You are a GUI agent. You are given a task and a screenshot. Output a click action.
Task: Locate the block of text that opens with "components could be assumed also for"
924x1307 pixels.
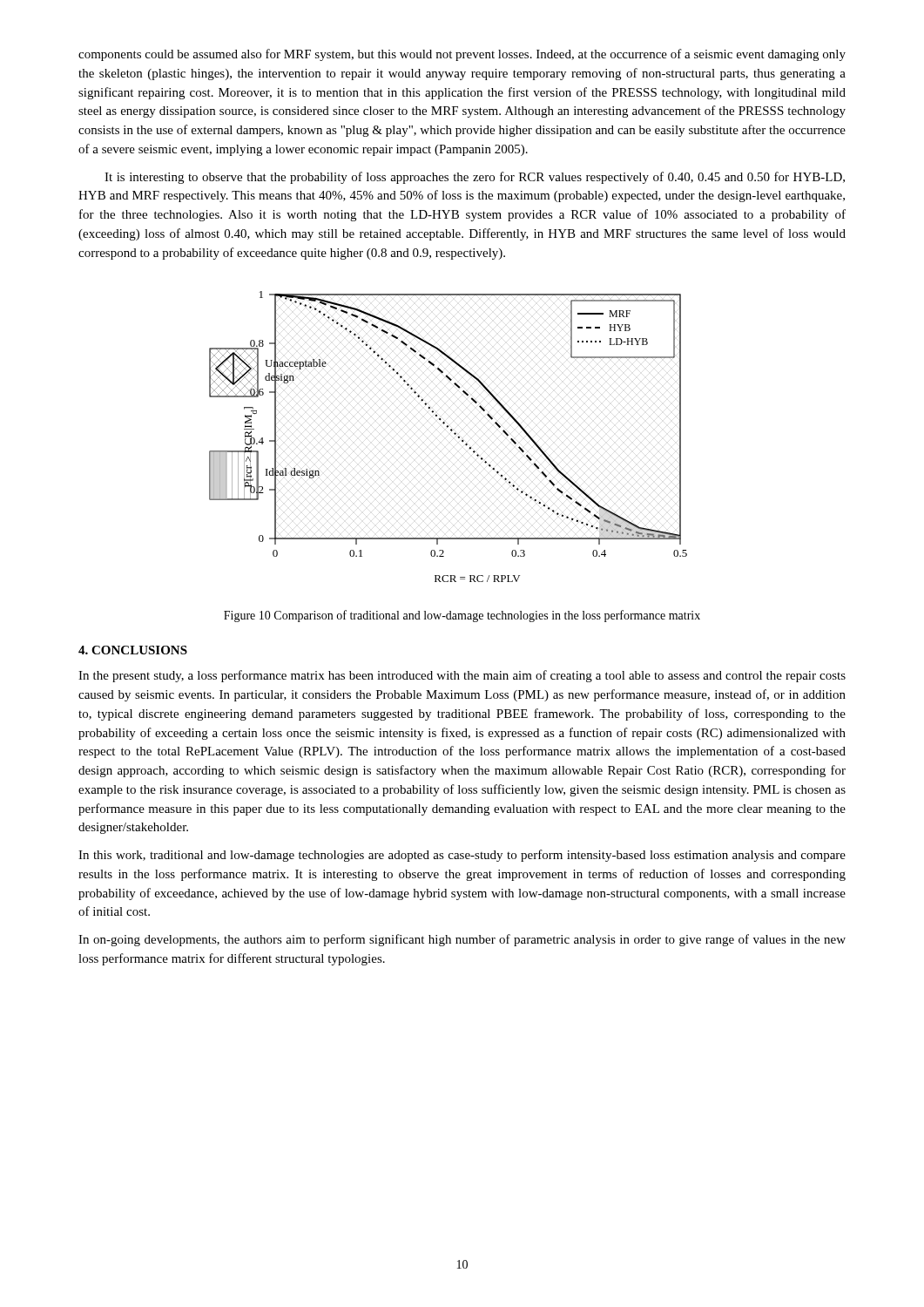tap(462, 154)
